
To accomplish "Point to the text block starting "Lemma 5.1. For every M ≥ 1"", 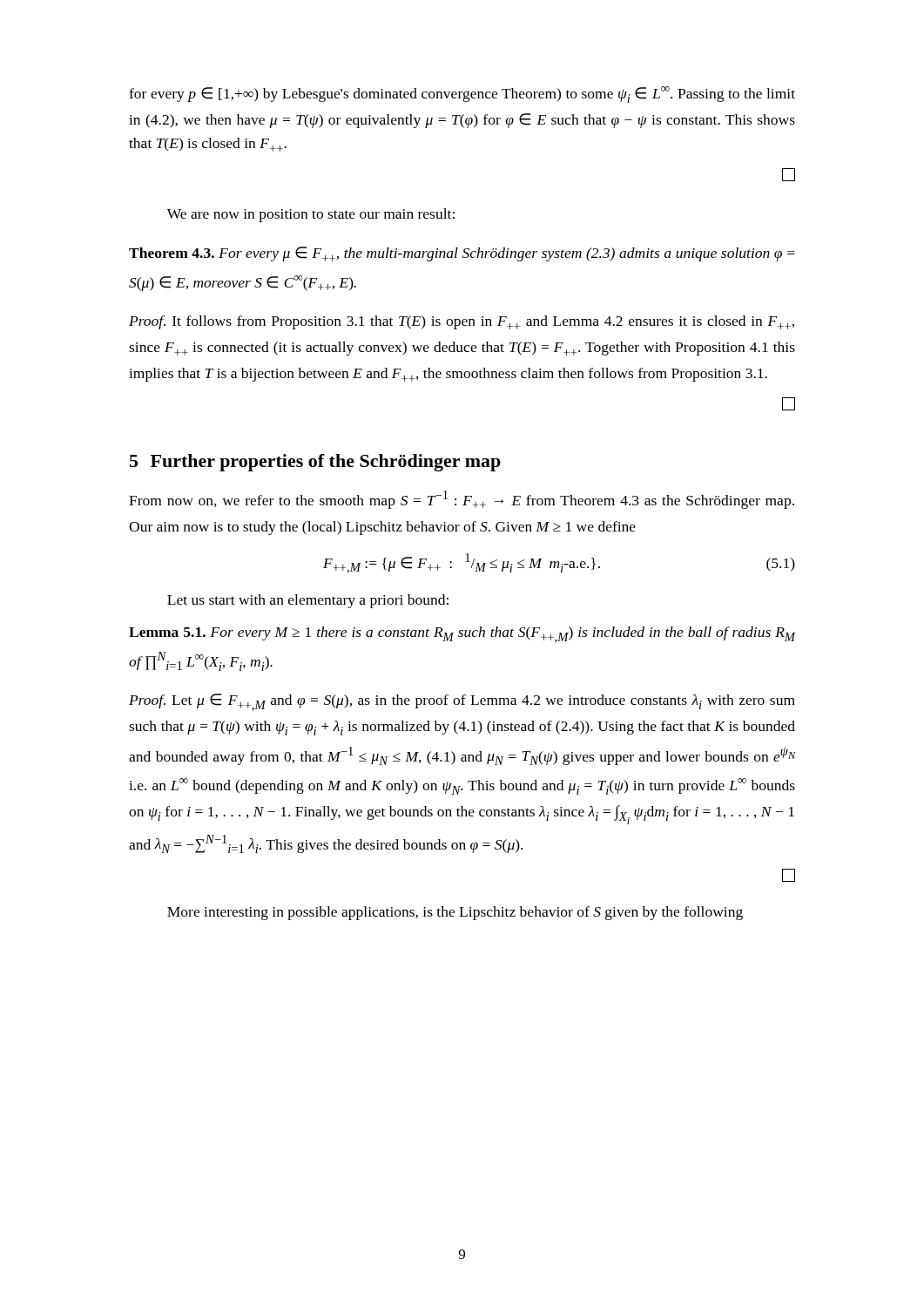I will (462, 635).
